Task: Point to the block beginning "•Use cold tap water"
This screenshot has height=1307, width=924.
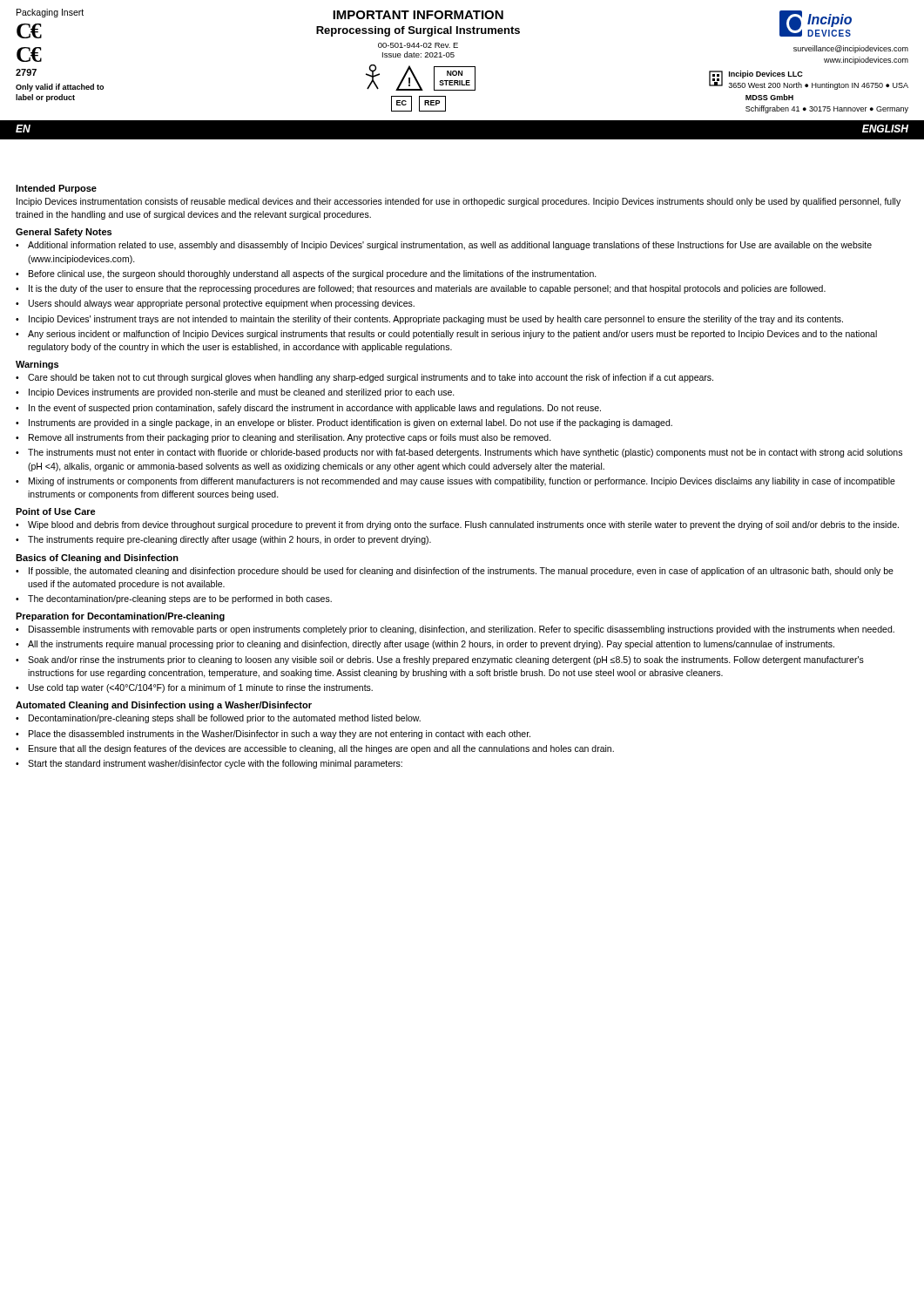Action: [195, 688]
